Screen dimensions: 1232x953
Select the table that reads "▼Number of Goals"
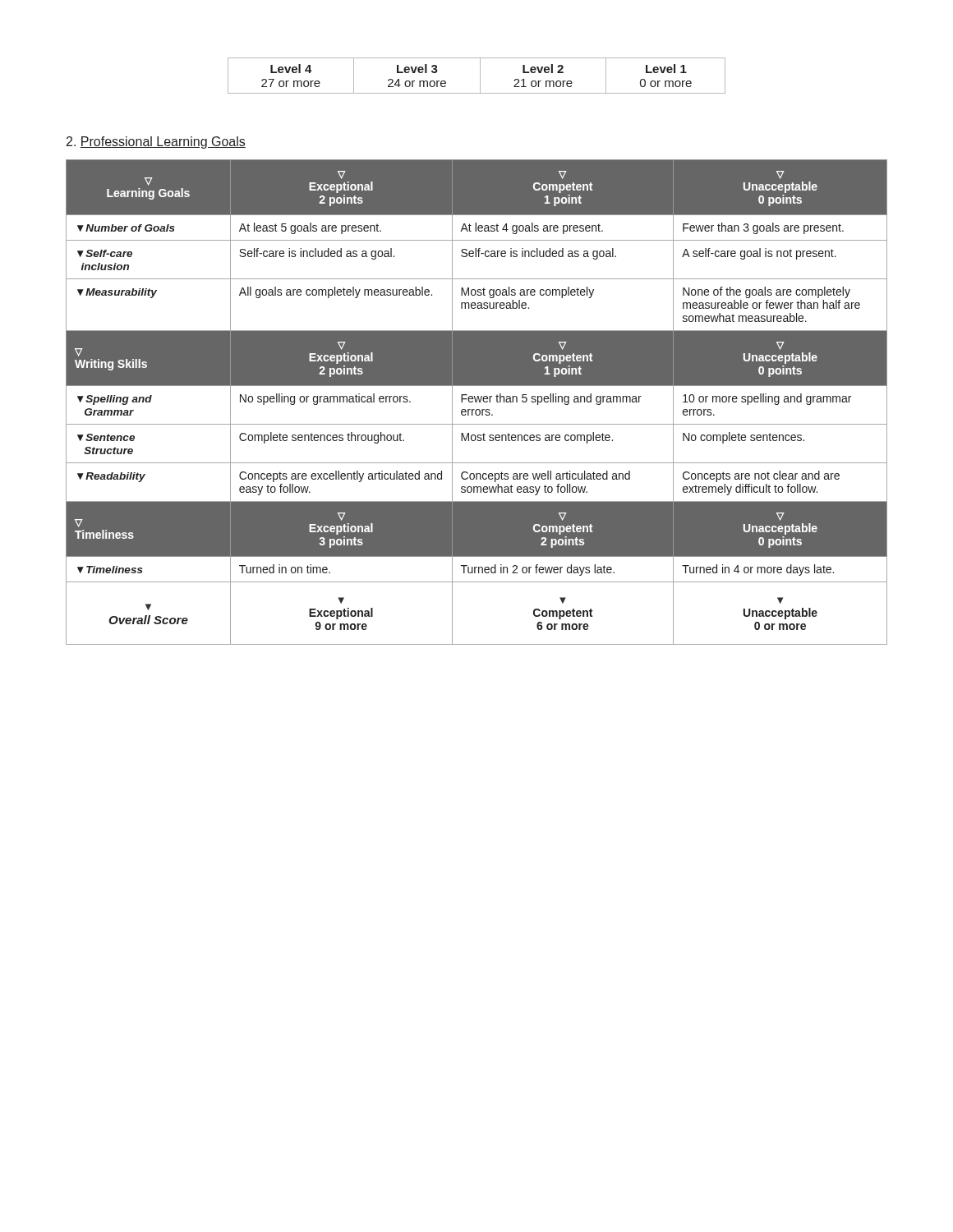pyautogui.click(x=476, y=402)
